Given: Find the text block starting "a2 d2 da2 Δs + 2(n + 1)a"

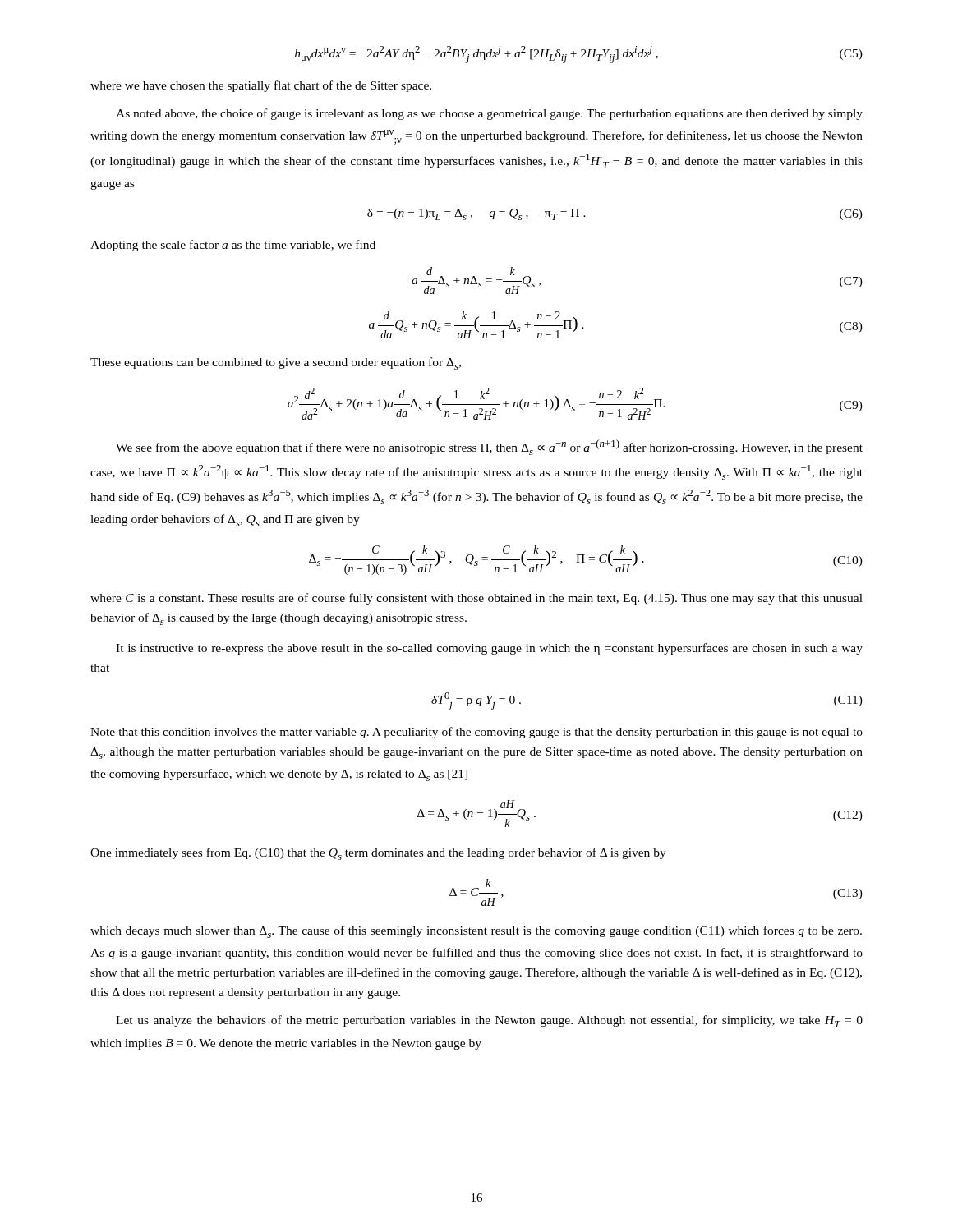Looking at the screenshot, I should coord(476,405).
